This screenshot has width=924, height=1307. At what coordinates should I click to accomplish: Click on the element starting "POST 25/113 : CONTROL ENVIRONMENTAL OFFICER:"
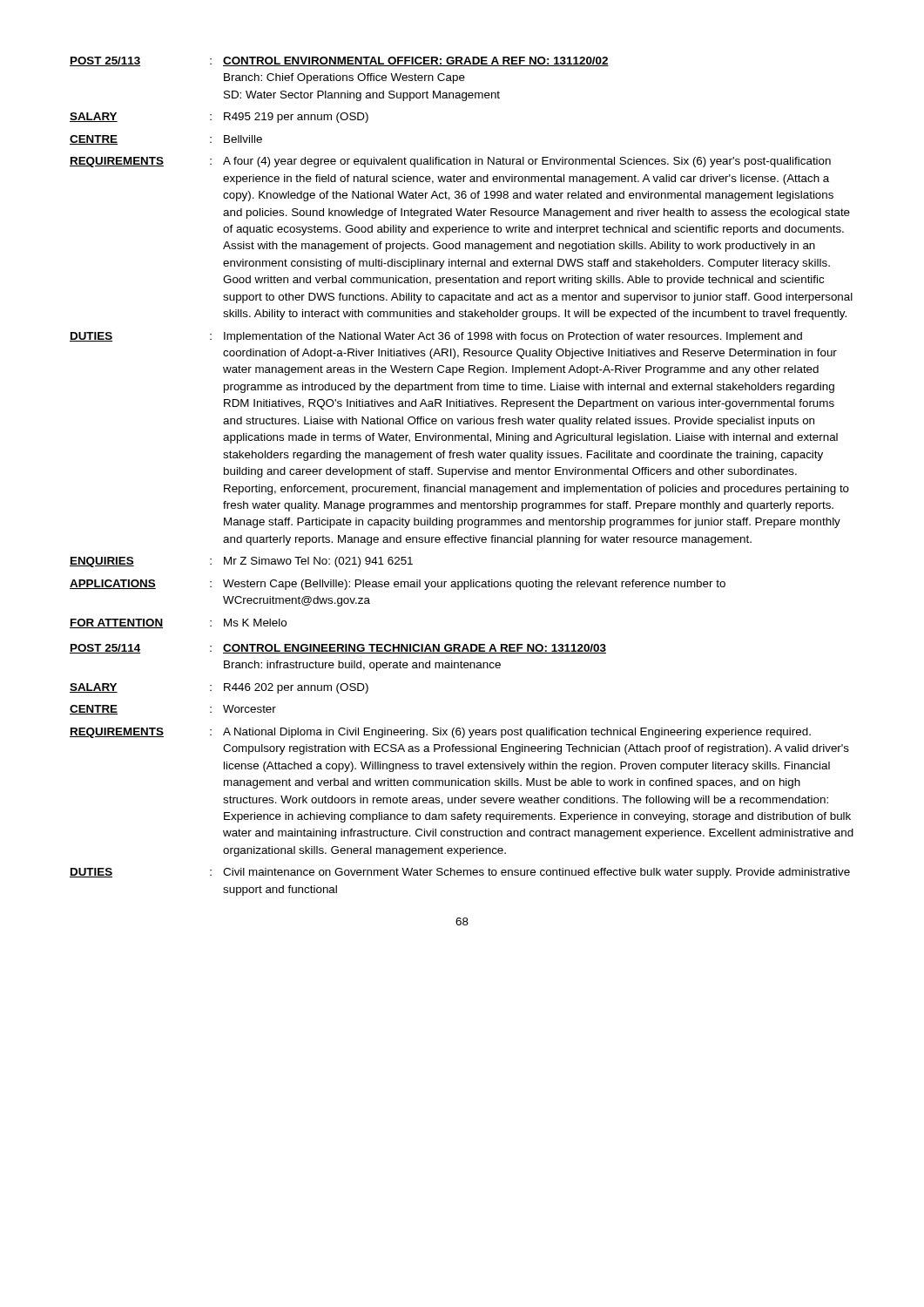(x=462, y=78)
